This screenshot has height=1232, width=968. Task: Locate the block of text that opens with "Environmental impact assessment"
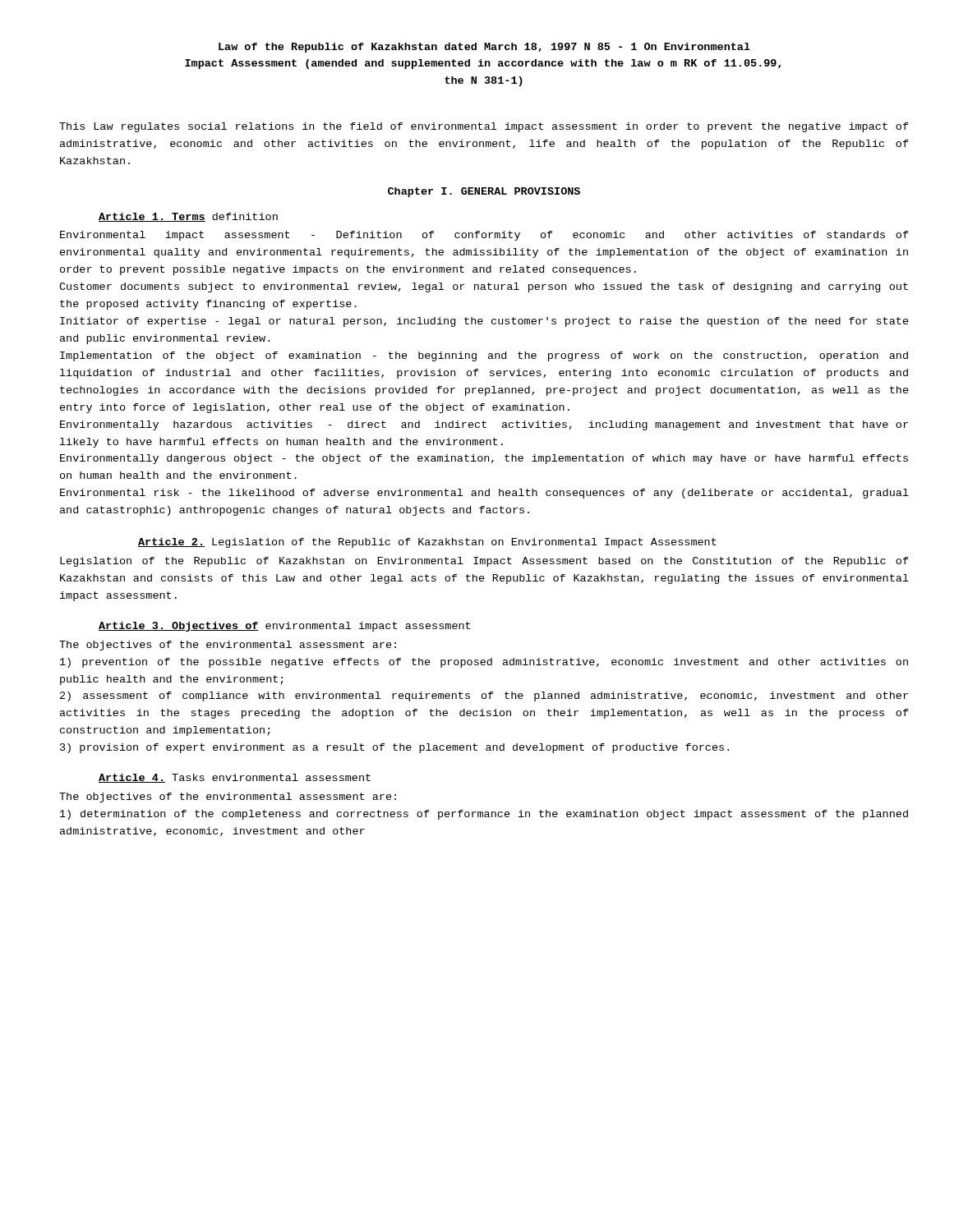pyautogui.click(x=484, y=374)
